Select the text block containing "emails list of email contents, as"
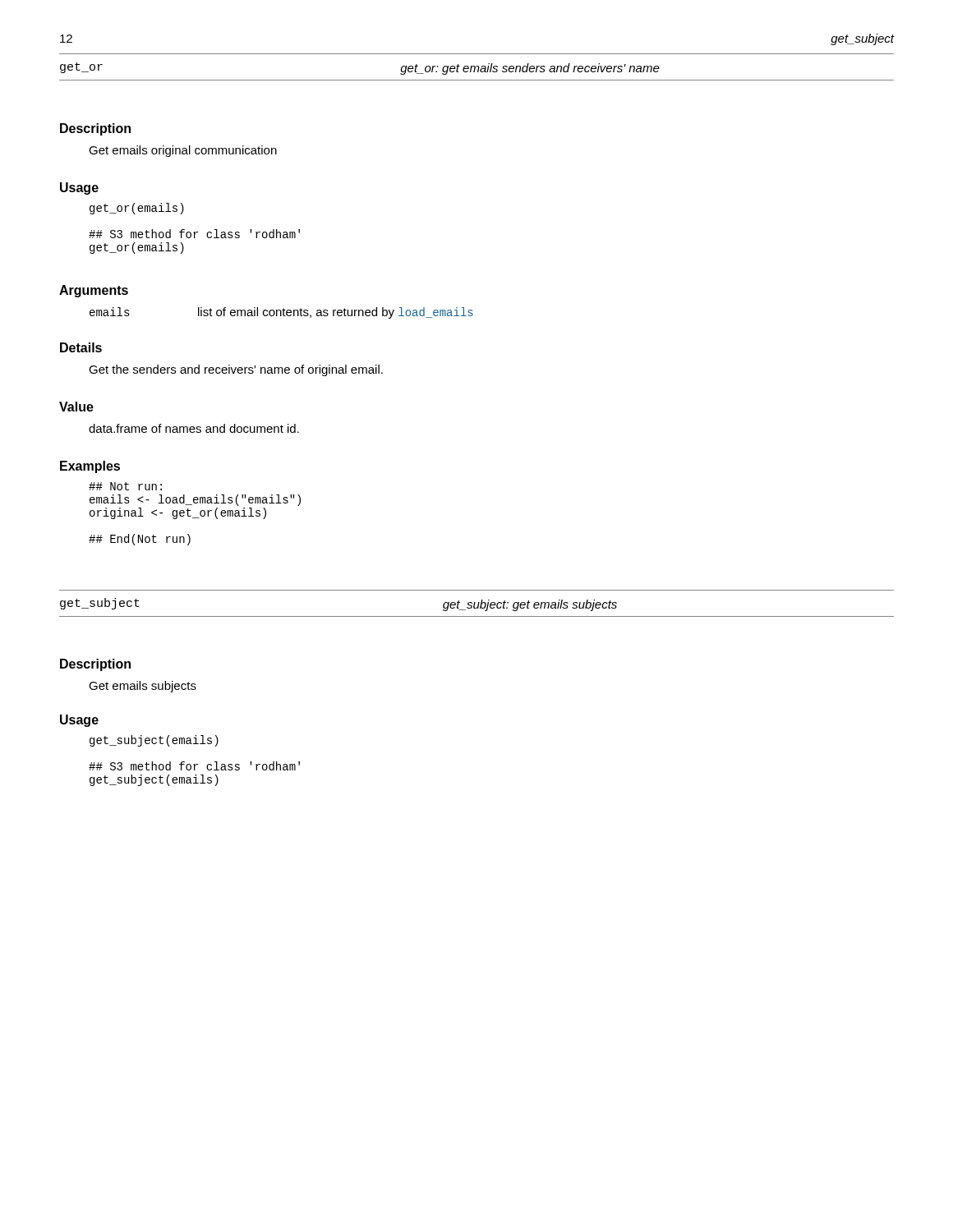 [281, 313]
